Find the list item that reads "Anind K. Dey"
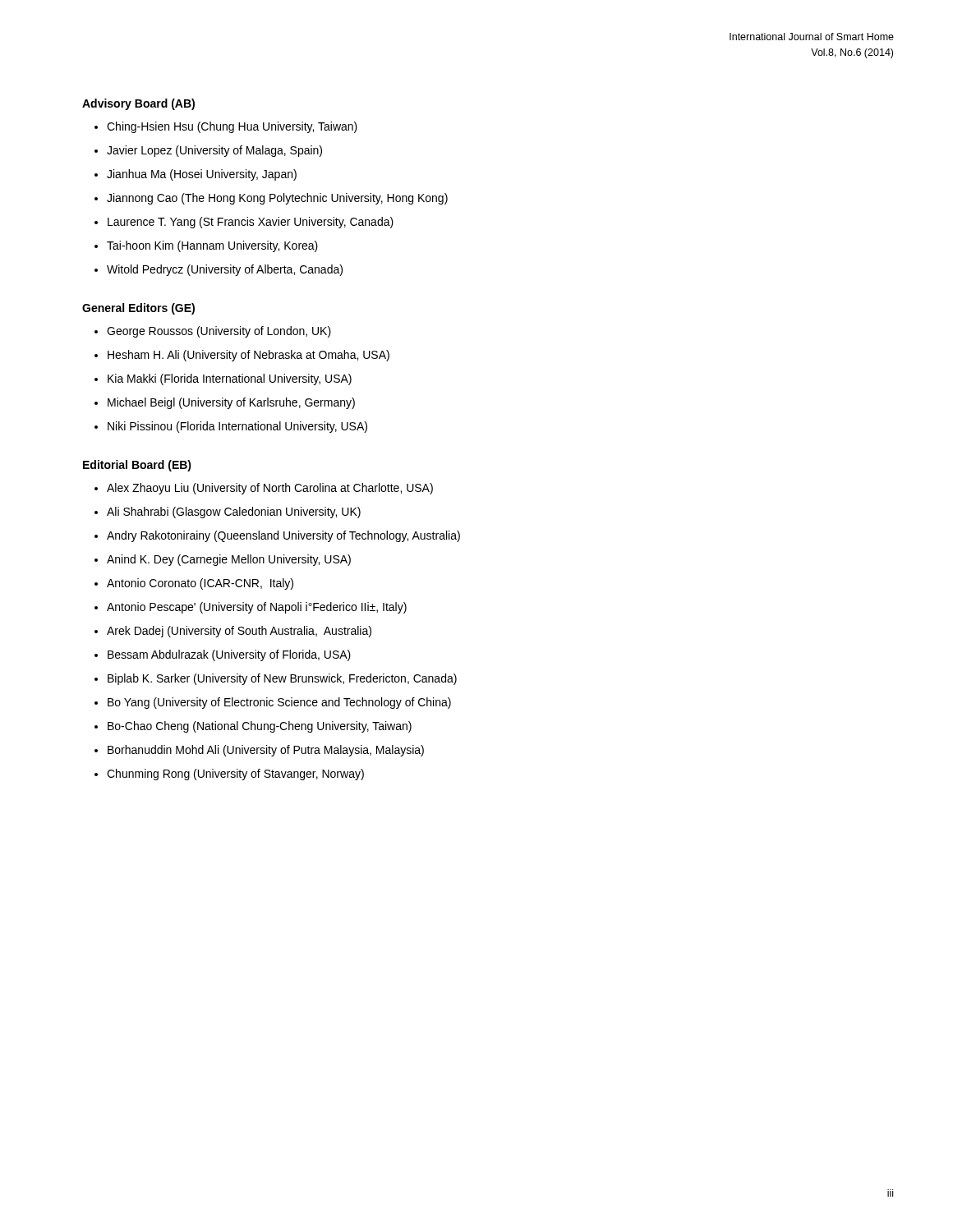The image size is (953, 1232). [x=229, y=559]
